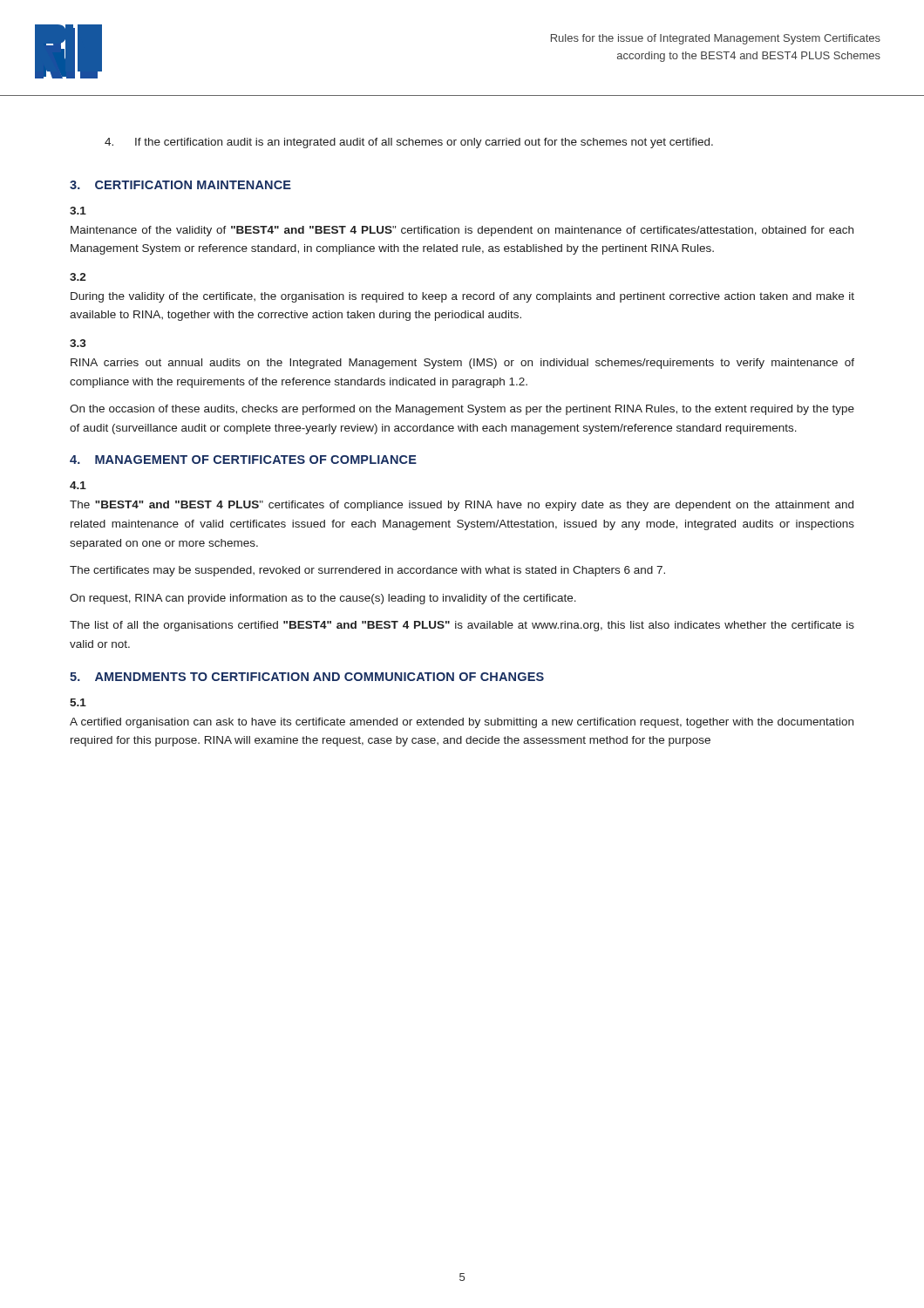Find the block on this page that starts "RINA carries out annual audits on the Integrated"
The width and height of the screenshot is (924, 1308).
(x=462, y=372)
